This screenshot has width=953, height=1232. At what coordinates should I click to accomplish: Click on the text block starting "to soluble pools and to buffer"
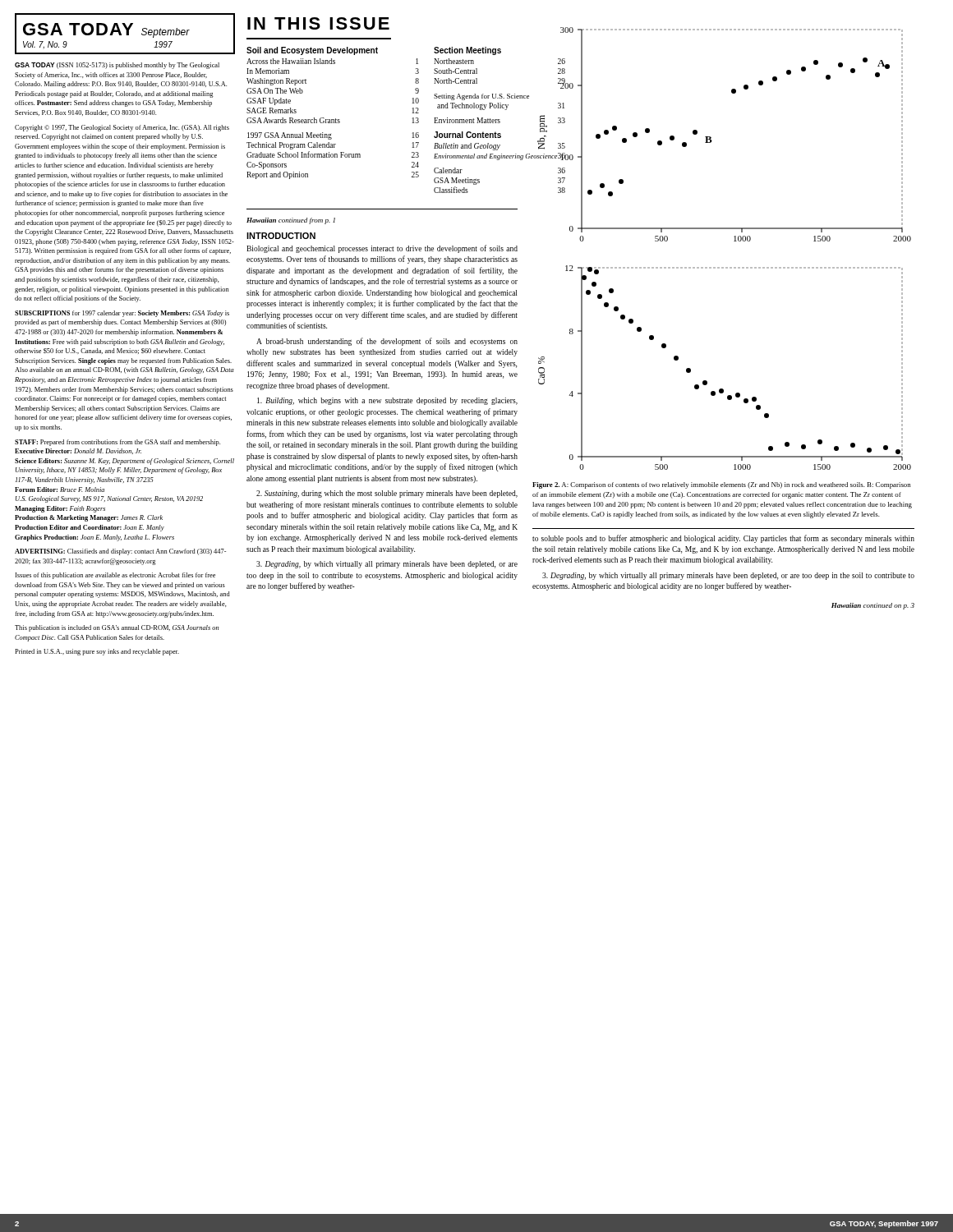[x=723, y=563]
